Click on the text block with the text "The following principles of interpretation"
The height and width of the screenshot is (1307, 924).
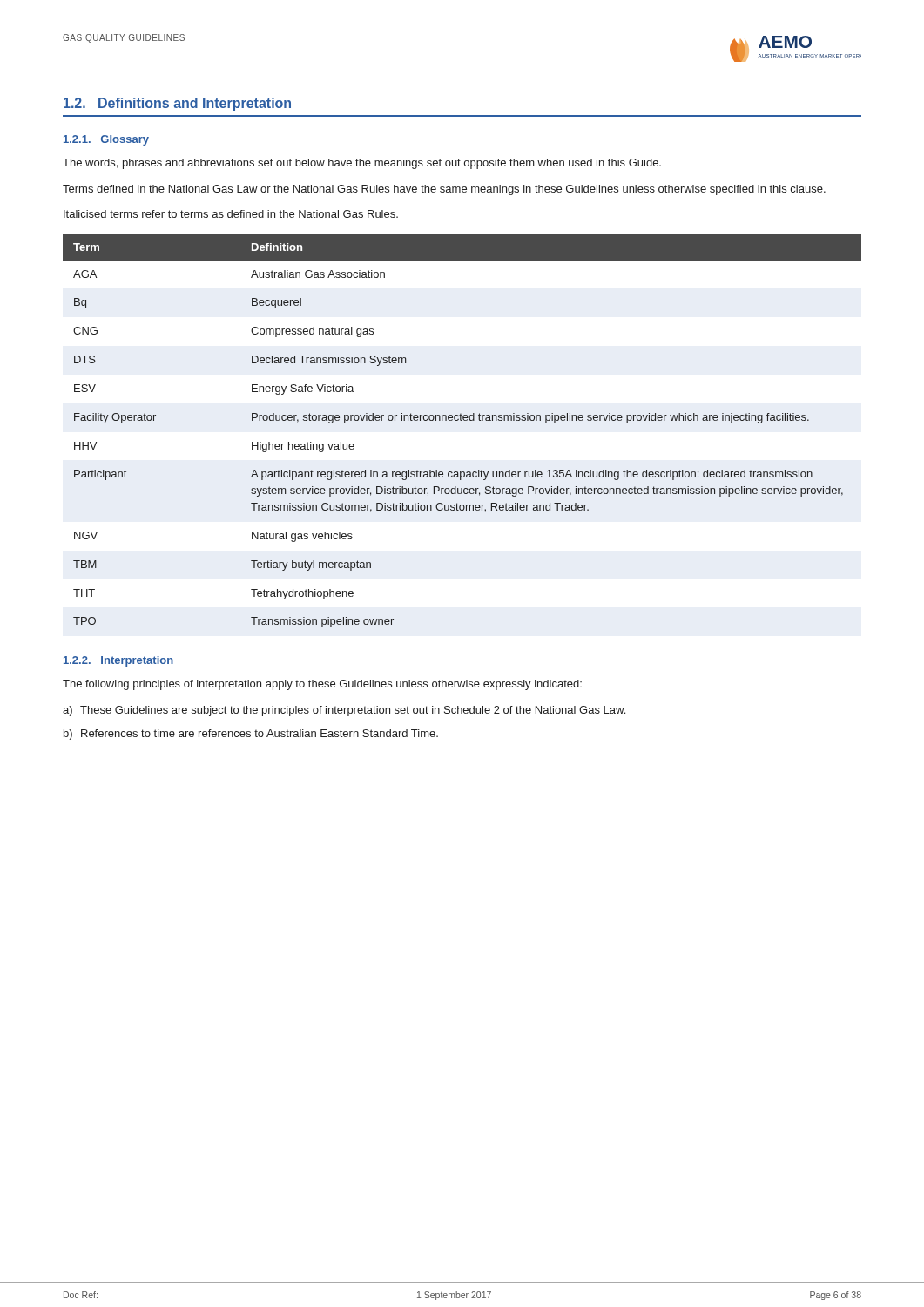323,684
